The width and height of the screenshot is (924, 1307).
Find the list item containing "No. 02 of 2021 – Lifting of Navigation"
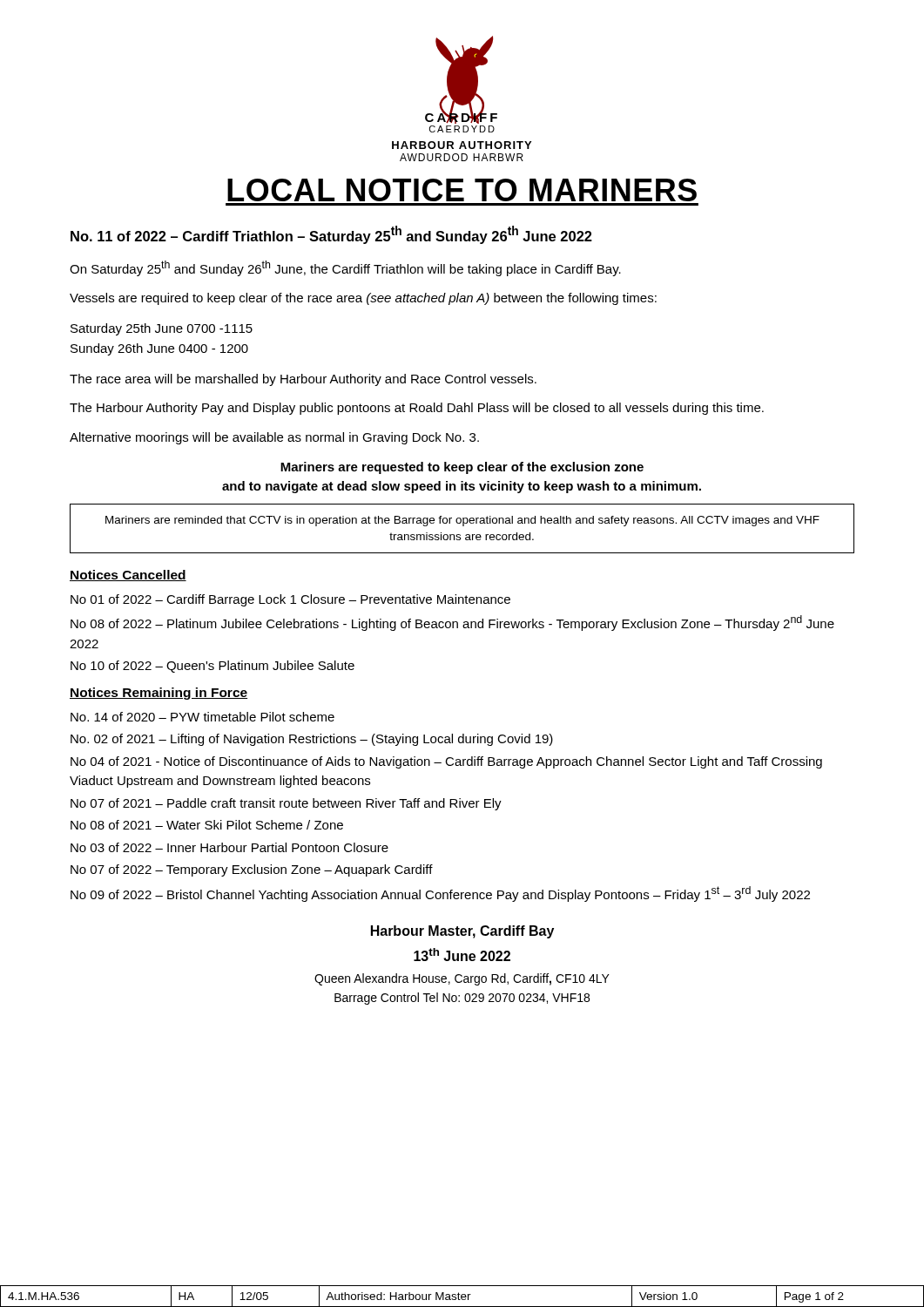311,739
